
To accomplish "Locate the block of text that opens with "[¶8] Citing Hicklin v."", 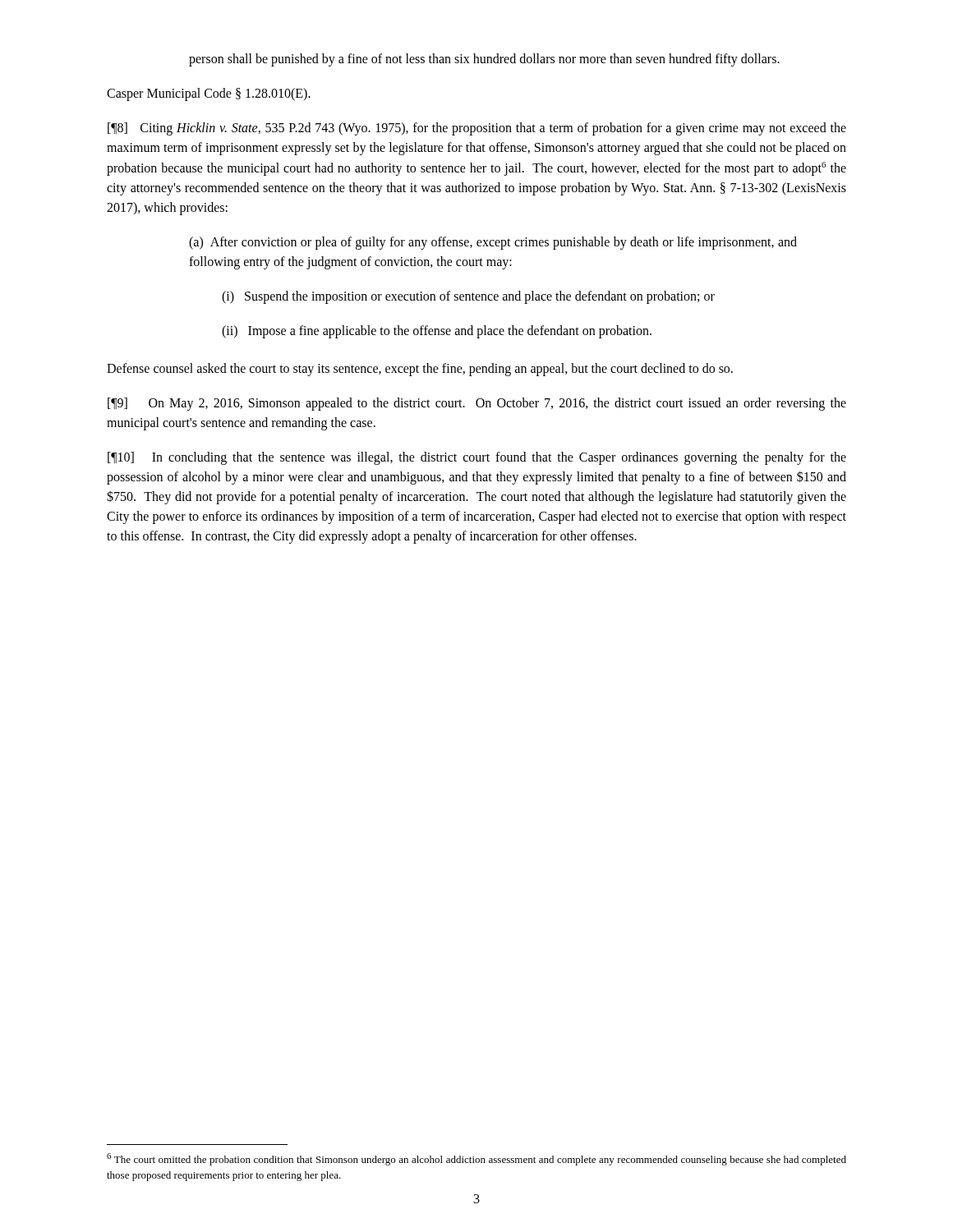I will point(476,168).
